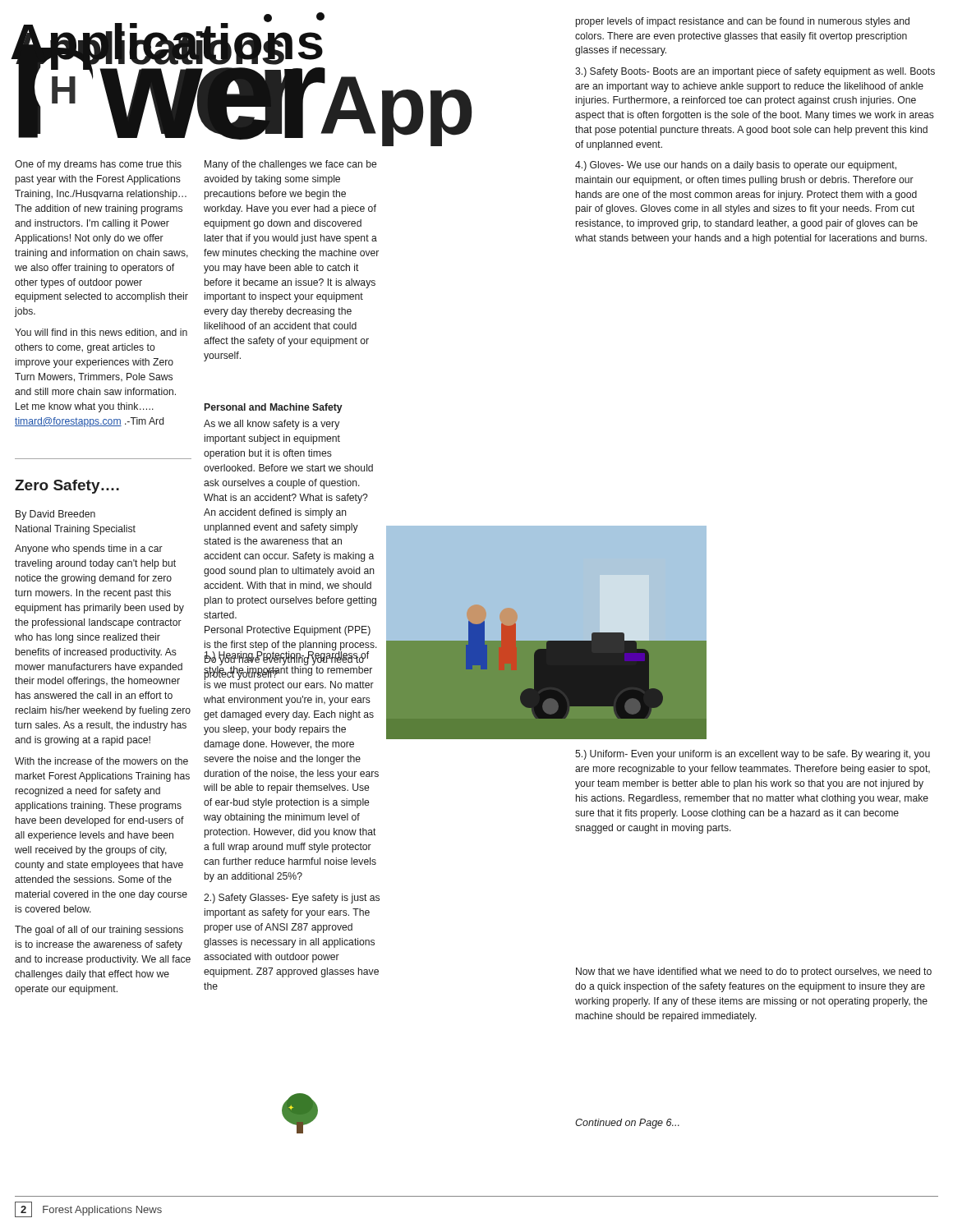
Task: Point to the block starting "Personal and Machine Safety As we all know"
Action: click(x=292, y=542)
